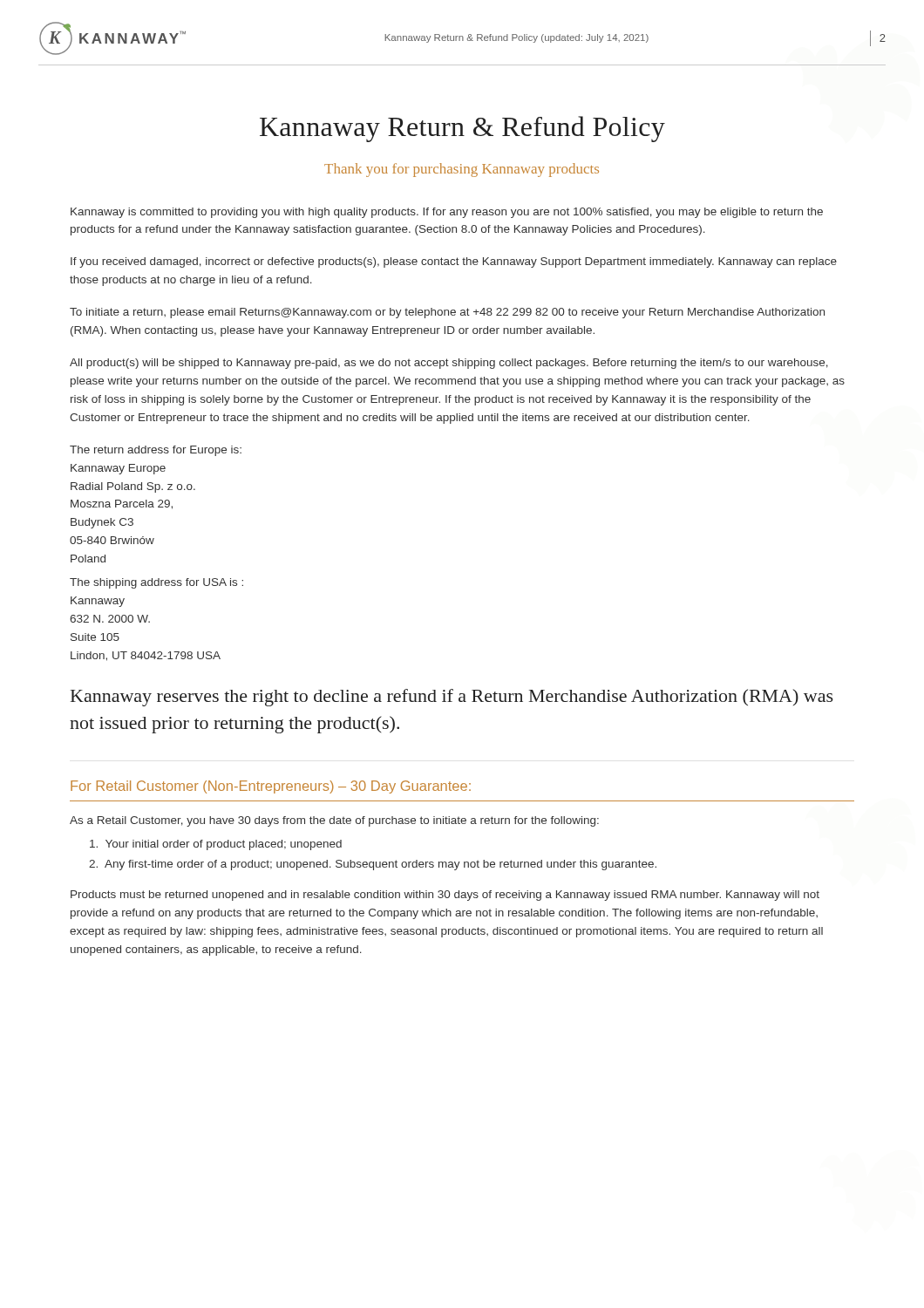Click the title
The width and height of the screenshot is (924, 1308).
pyautogui.click(x=462, y=126)
